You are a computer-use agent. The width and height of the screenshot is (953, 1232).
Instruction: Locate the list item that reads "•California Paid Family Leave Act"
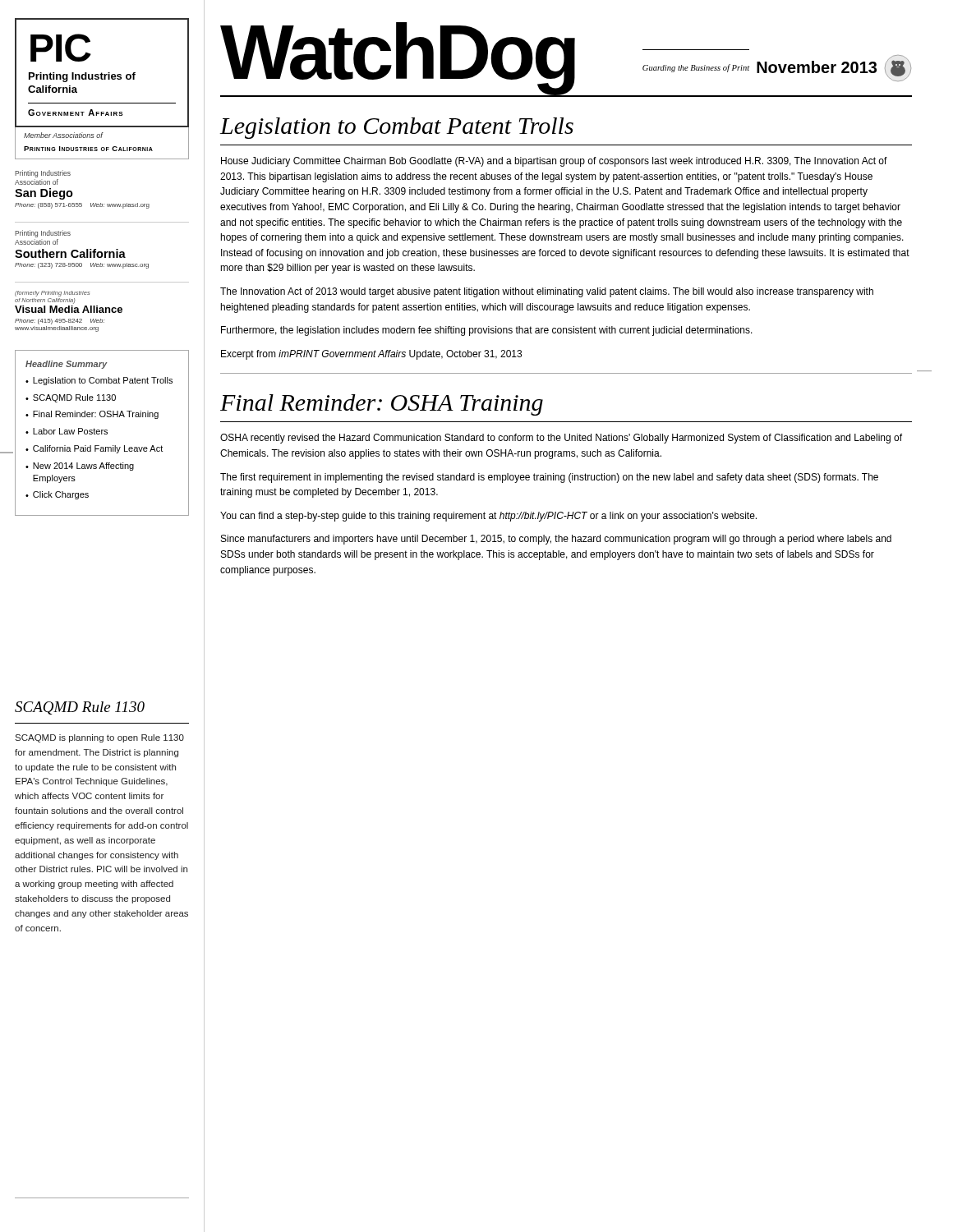94,449
